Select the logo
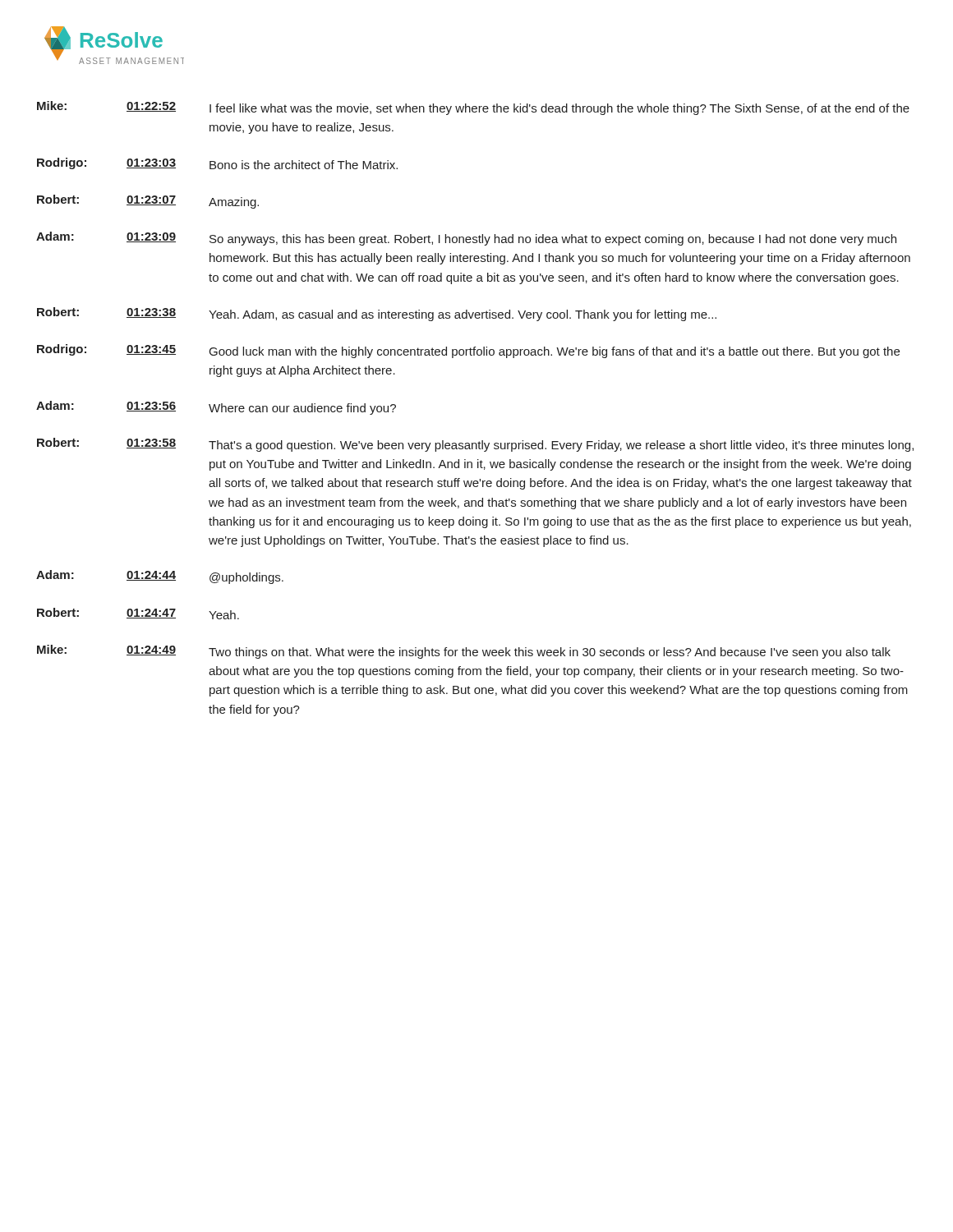The width and height of the screenshot is (953, 1232). click(110, 51)
